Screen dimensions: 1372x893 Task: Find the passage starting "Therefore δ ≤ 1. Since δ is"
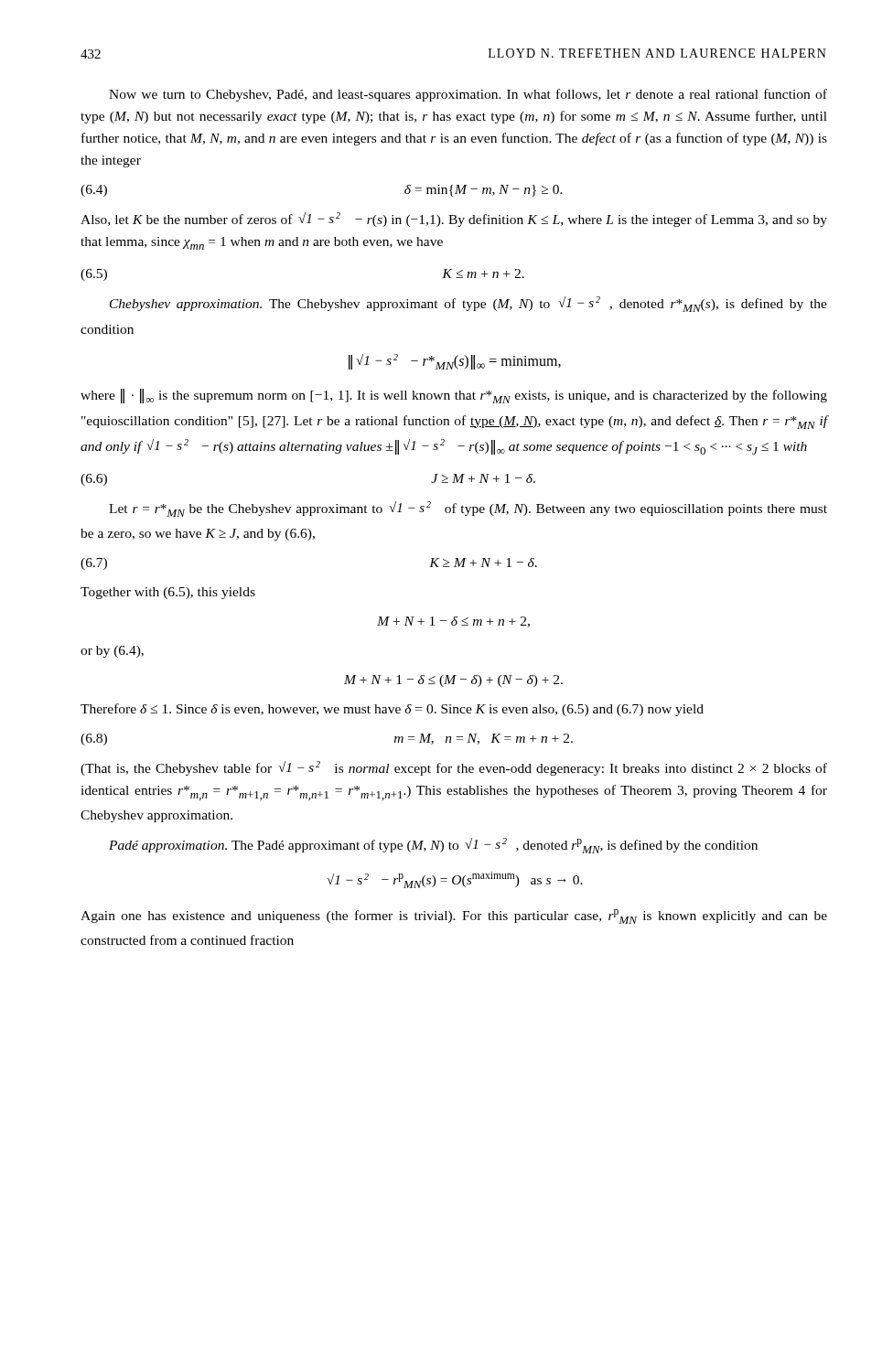coord(392,708)
